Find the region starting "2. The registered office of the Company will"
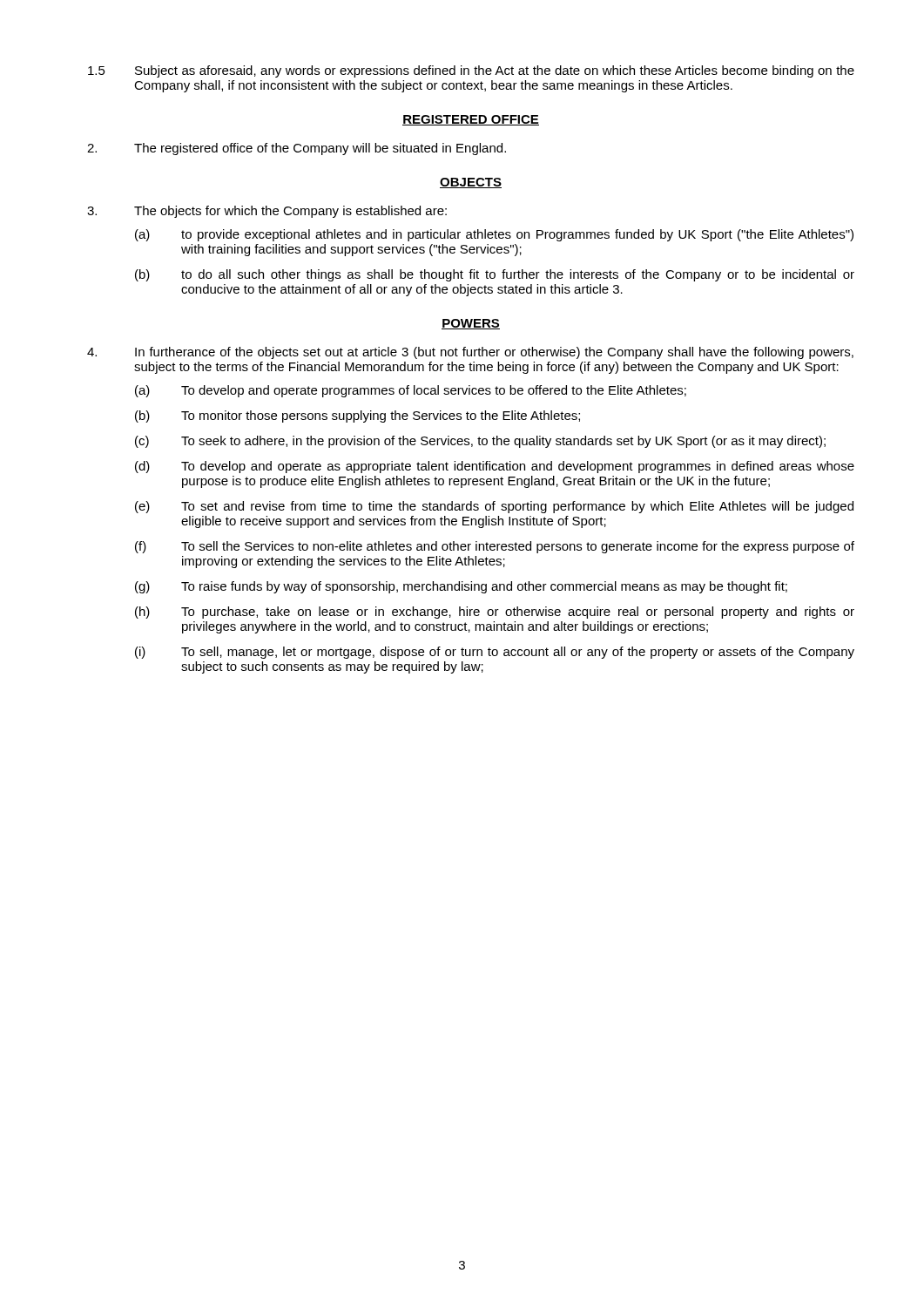This screenshot has height=1307, width=924. click(x=471, y=148)
